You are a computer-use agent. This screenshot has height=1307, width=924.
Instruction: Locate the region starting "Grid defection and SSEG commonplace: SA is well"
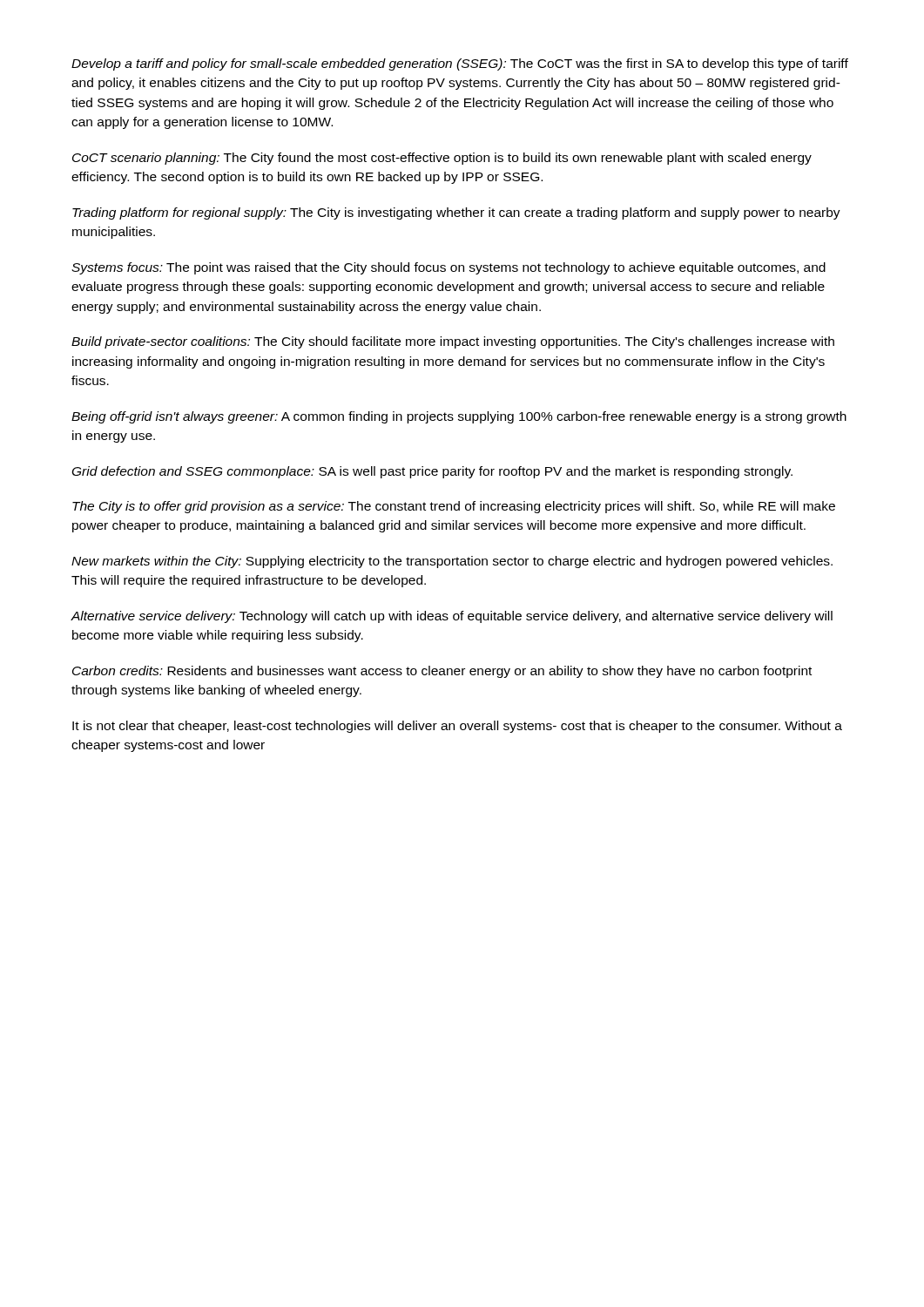[x=433, y=471]
